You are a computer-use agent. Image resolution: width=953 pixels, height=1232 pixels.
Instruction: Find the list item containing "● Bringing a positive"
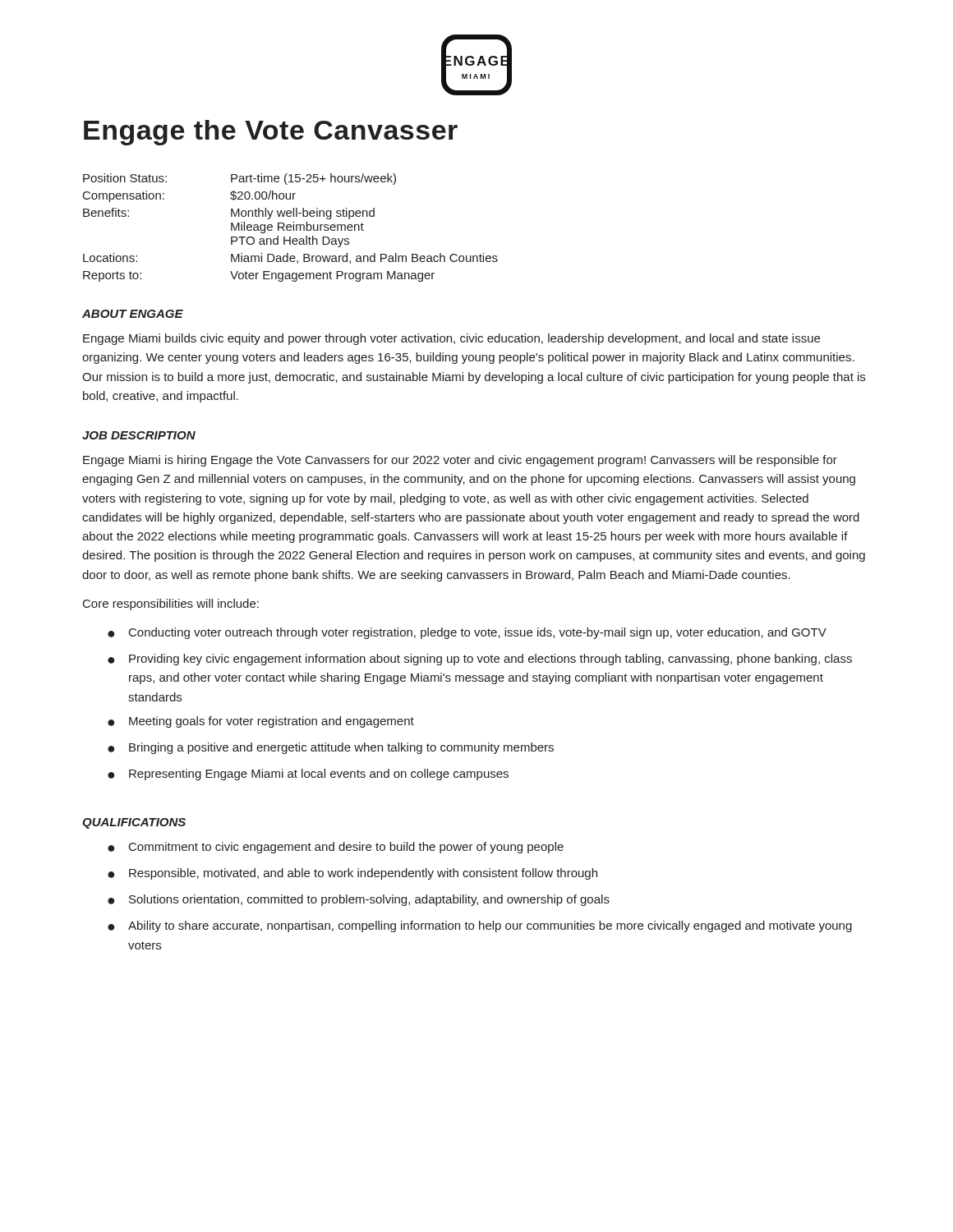[x=489, y=748]
